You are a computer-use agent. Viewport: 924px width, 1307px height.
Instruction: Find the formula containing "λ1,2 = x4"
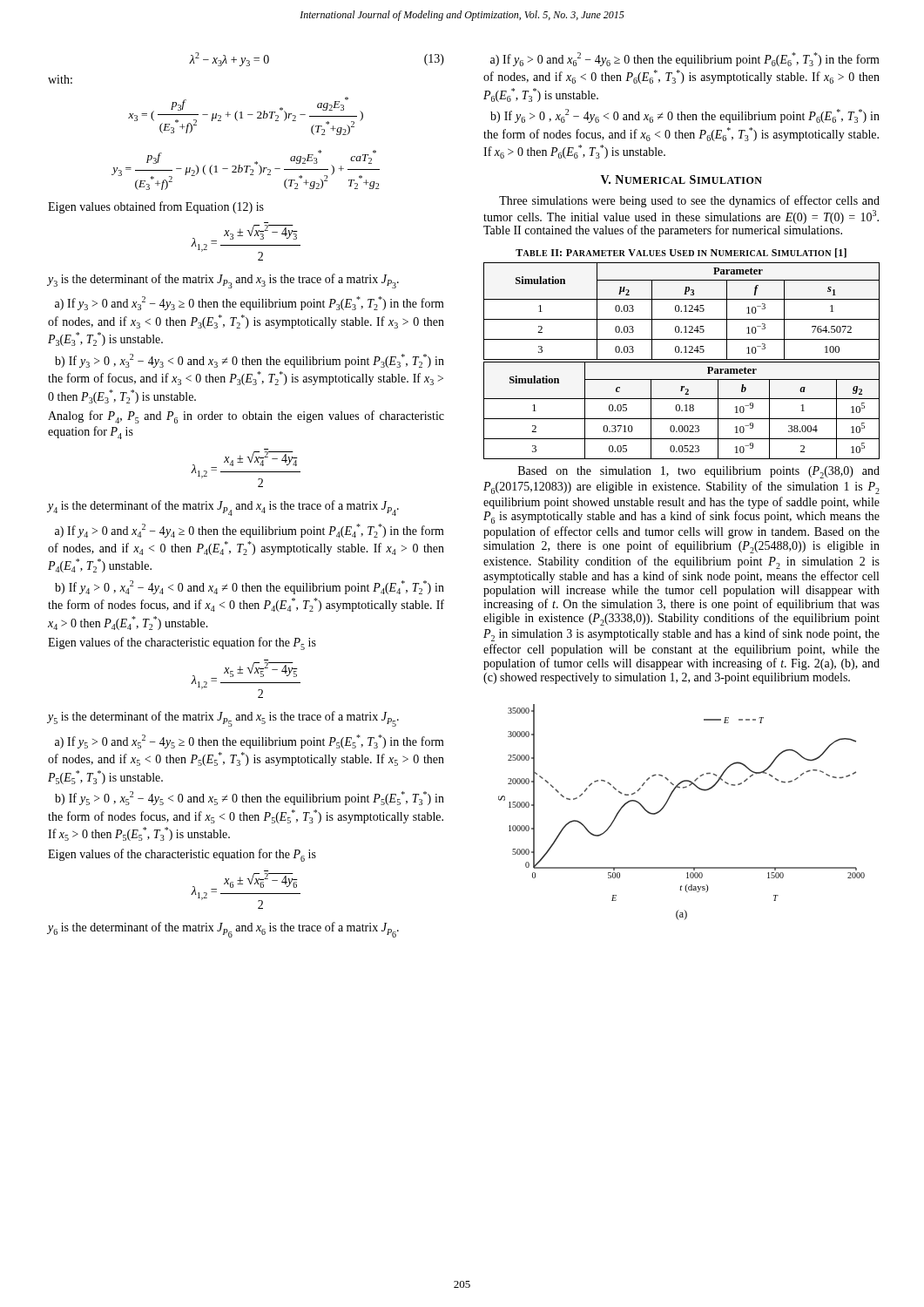(x=246, y=470)
